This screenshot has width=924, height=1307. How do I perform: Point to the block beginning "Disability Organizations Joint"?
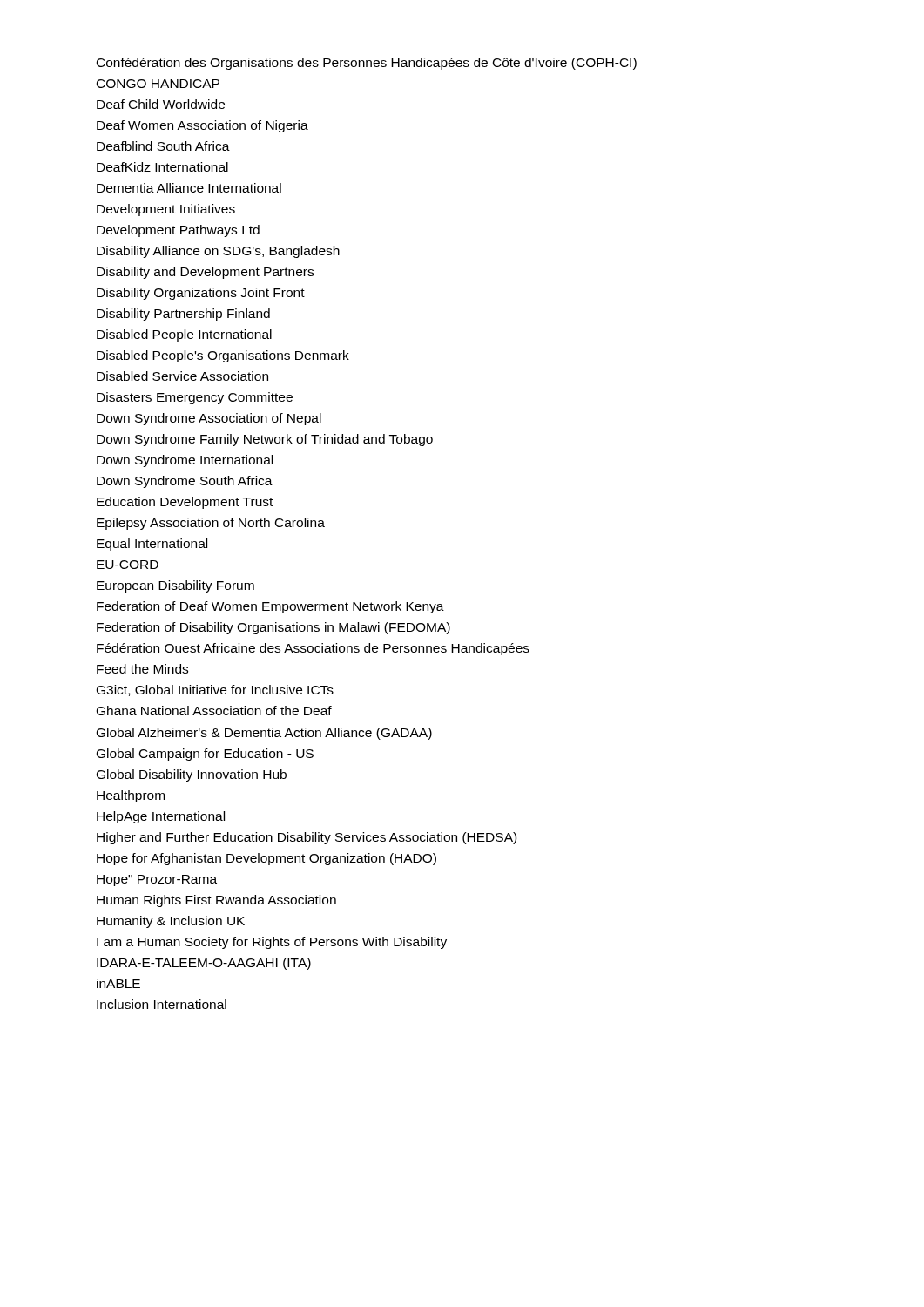click(x=200, y=292)
